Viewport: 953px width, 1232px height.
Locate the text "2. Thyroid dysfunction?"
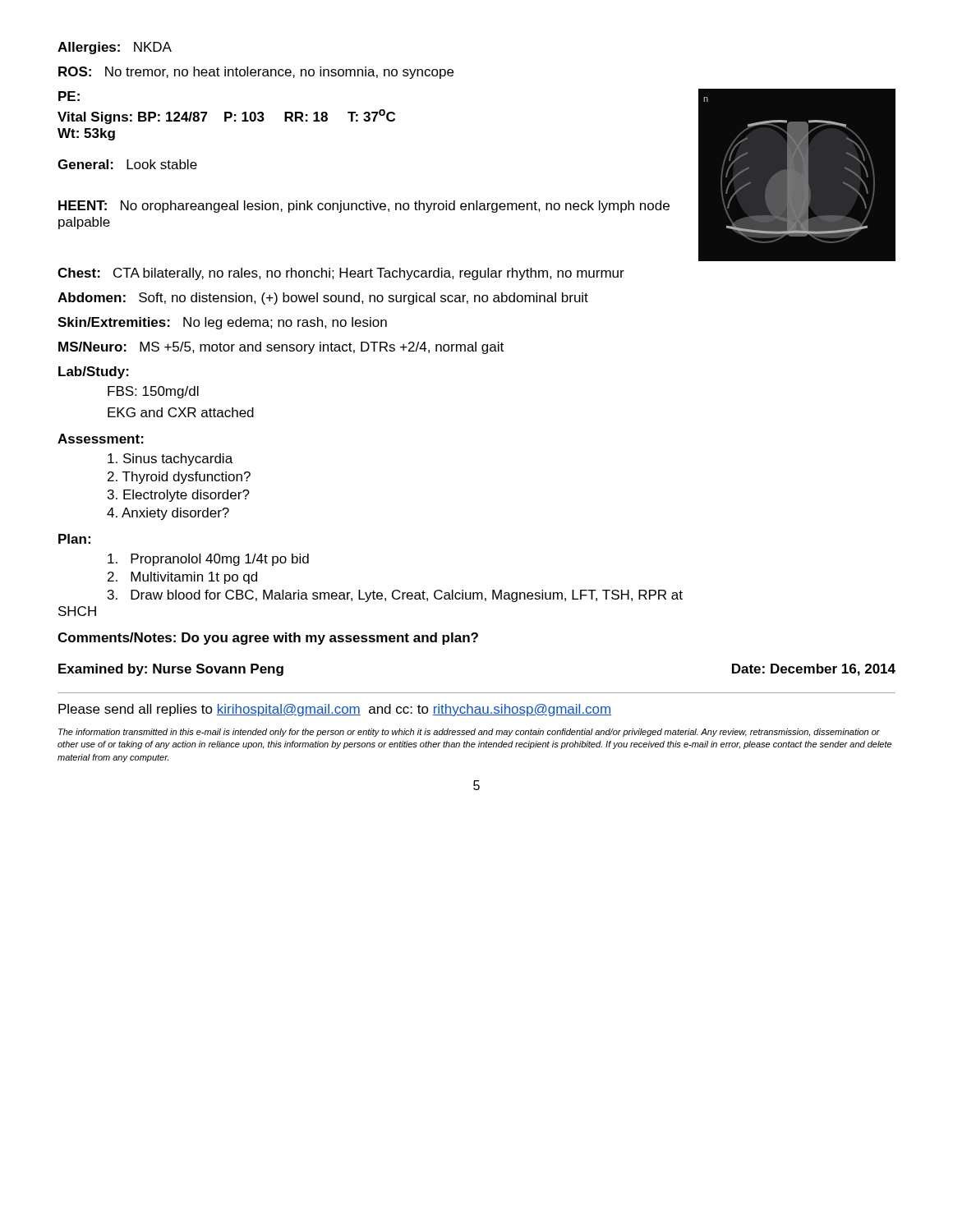[179, 477]
